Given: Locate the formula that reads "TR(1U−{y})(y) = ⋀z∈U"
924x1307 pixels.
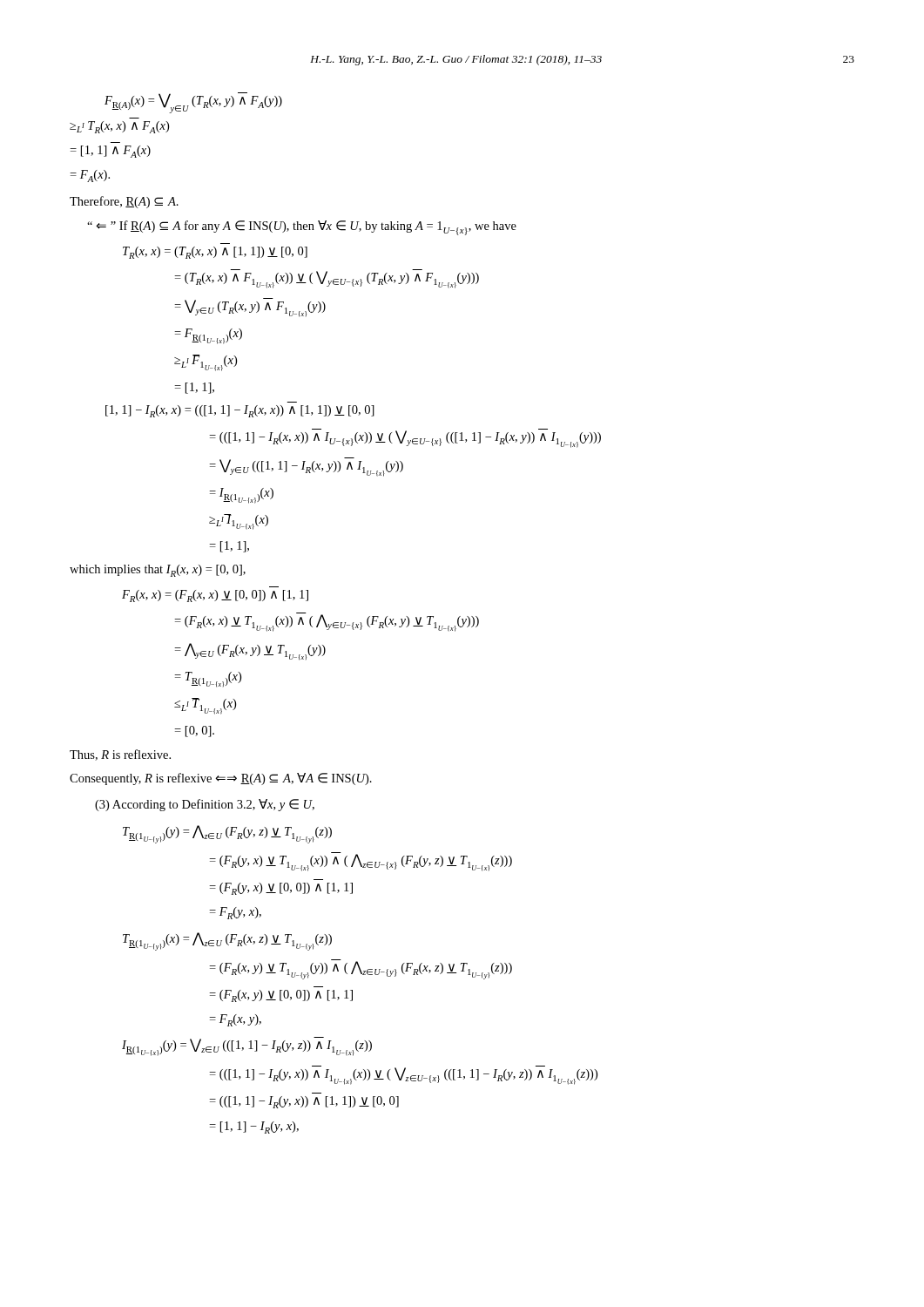Looking at the screenshot, I should (x=488, y=979).
